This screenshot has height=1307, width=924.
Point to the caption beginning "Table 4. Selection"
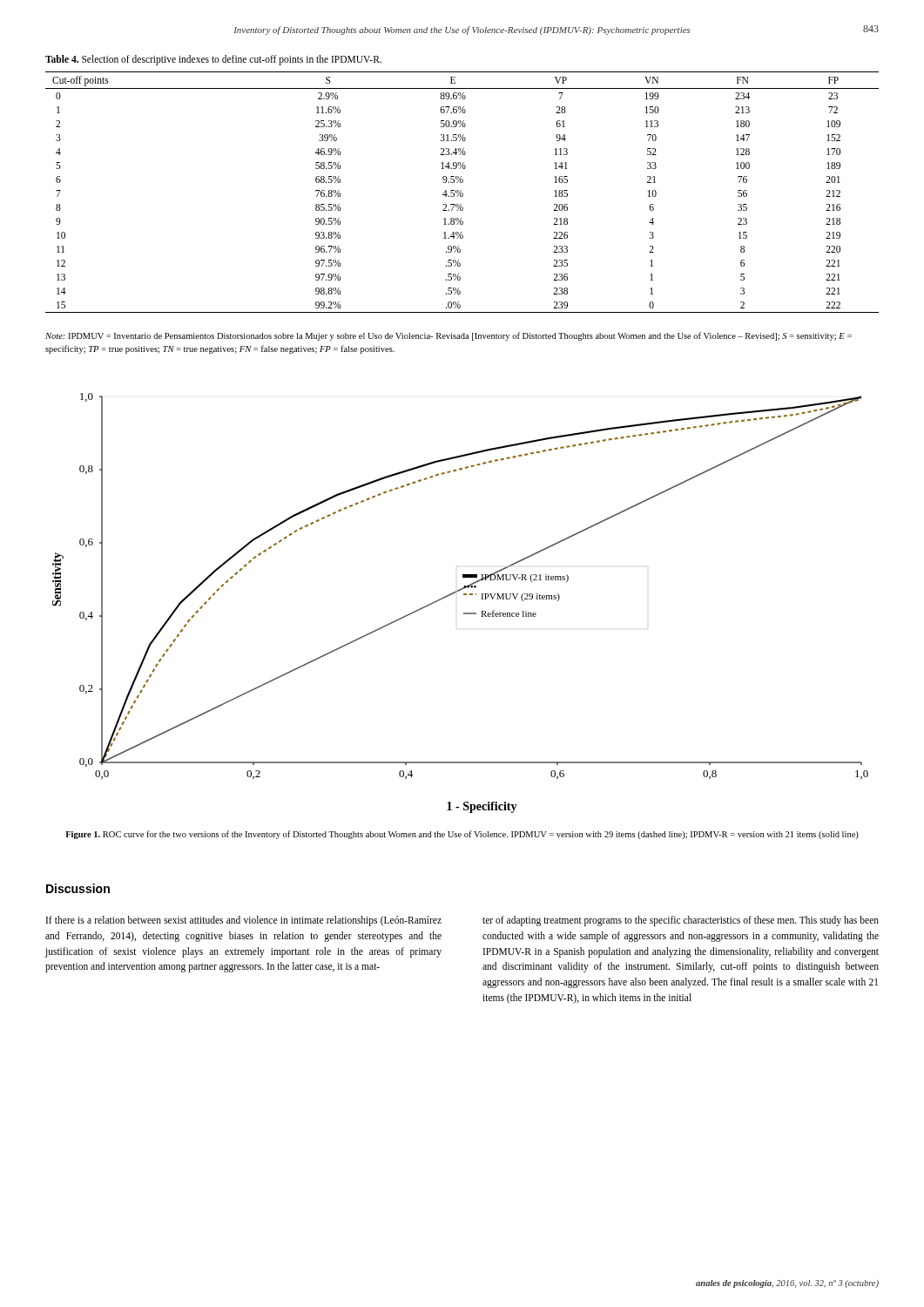point(214,59)
